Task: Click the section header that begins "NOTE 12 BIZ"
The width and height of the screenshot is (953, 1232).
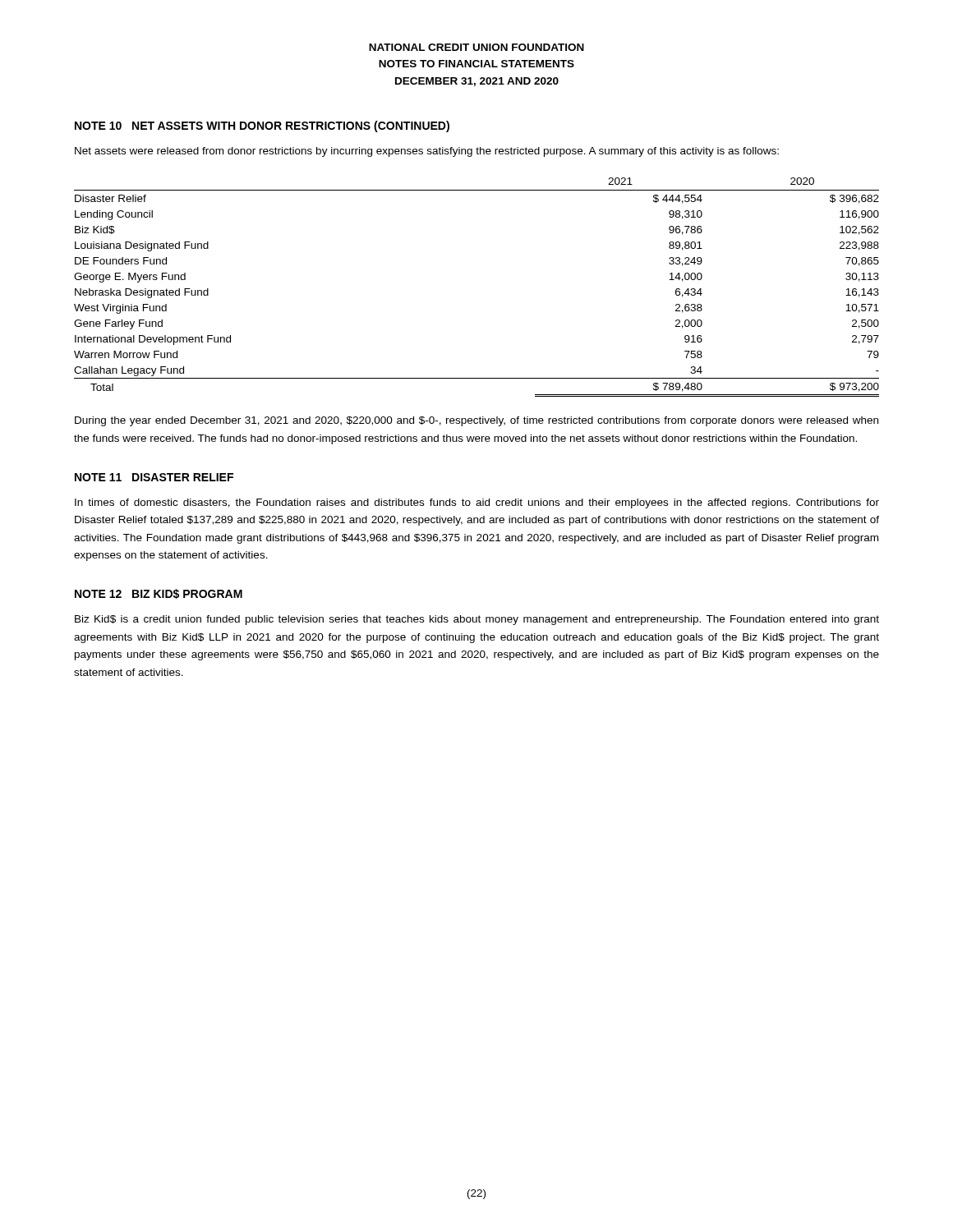Action: point(158,594)
